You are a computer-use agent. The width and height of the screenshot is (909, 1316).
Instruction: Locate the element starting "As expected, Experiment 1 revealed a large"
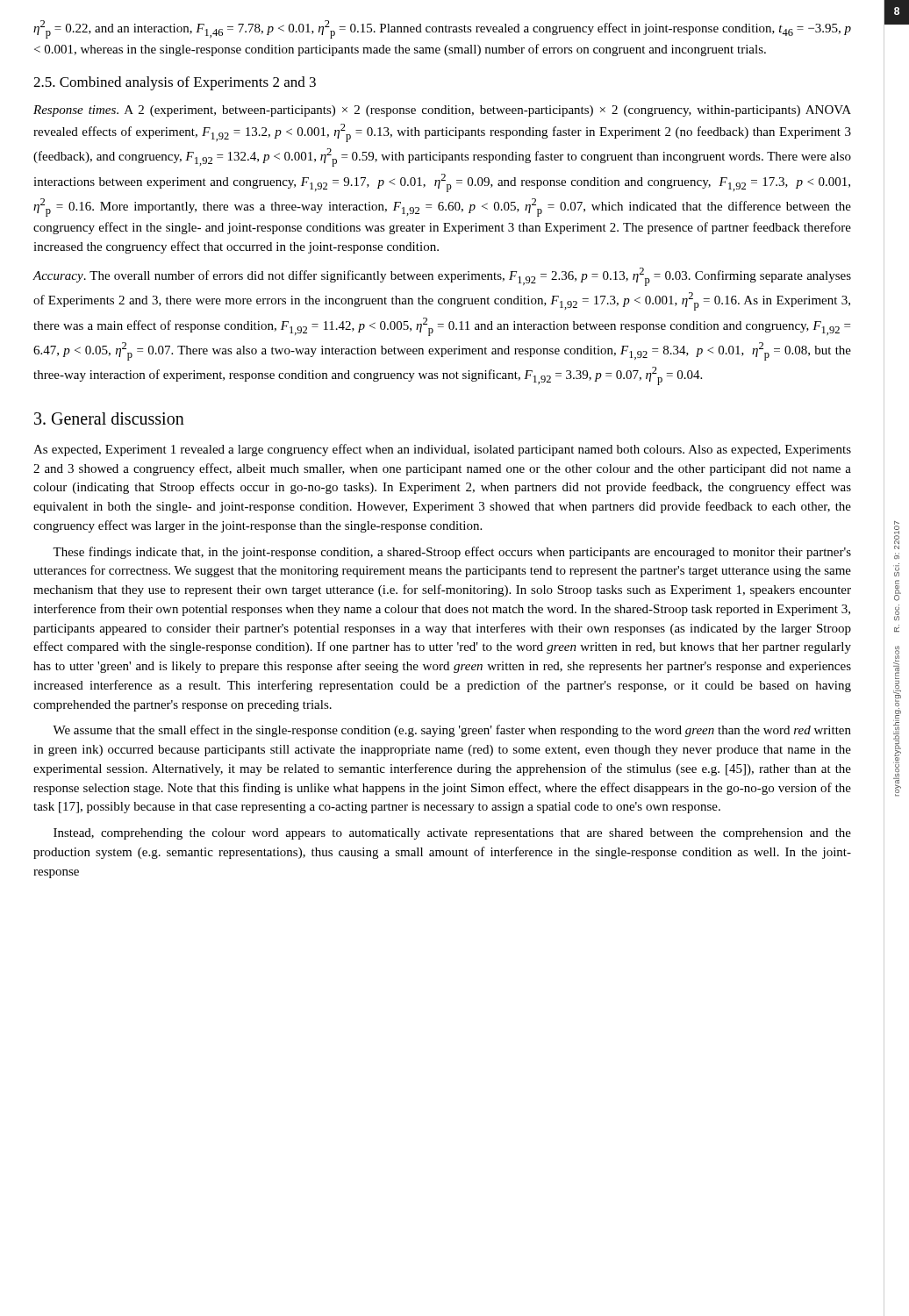click(442, 488)
